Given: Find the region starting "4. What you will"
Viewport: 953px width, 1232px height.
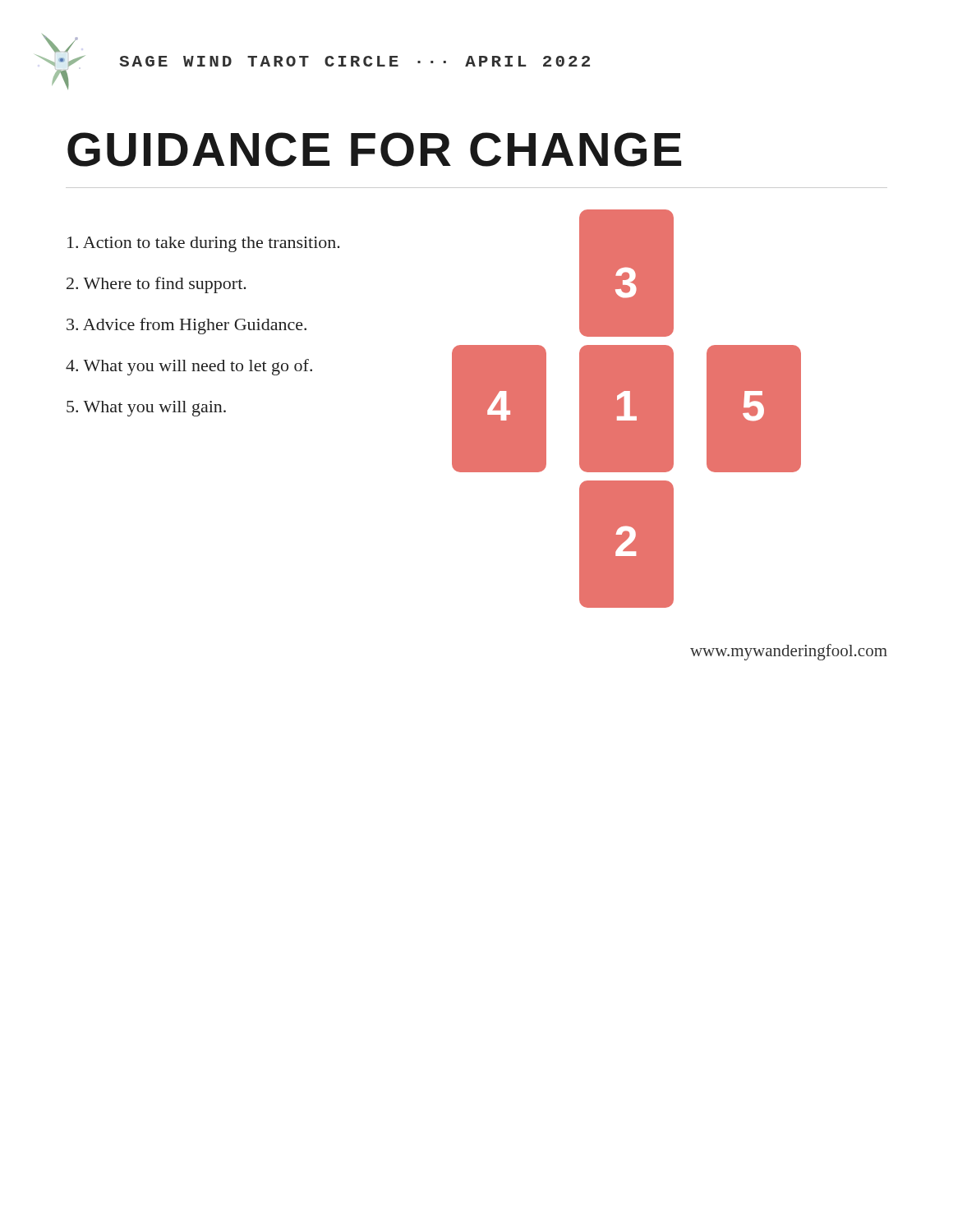Looking at the screenshot, I should click(190, 365).
